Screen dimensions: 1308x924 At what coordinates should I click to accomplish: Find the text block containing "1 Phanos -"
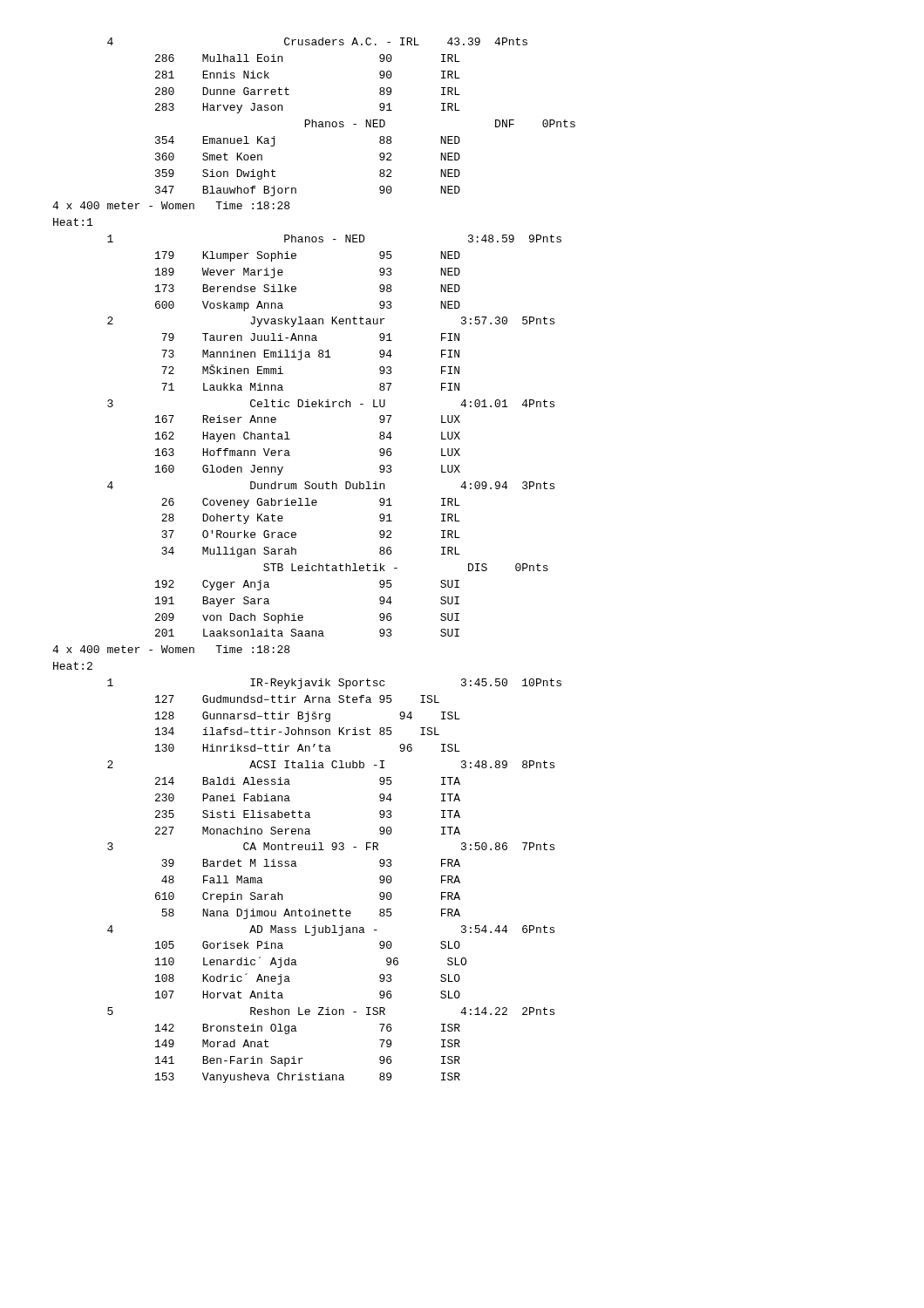pyautogui.click(x=462, y=437)
